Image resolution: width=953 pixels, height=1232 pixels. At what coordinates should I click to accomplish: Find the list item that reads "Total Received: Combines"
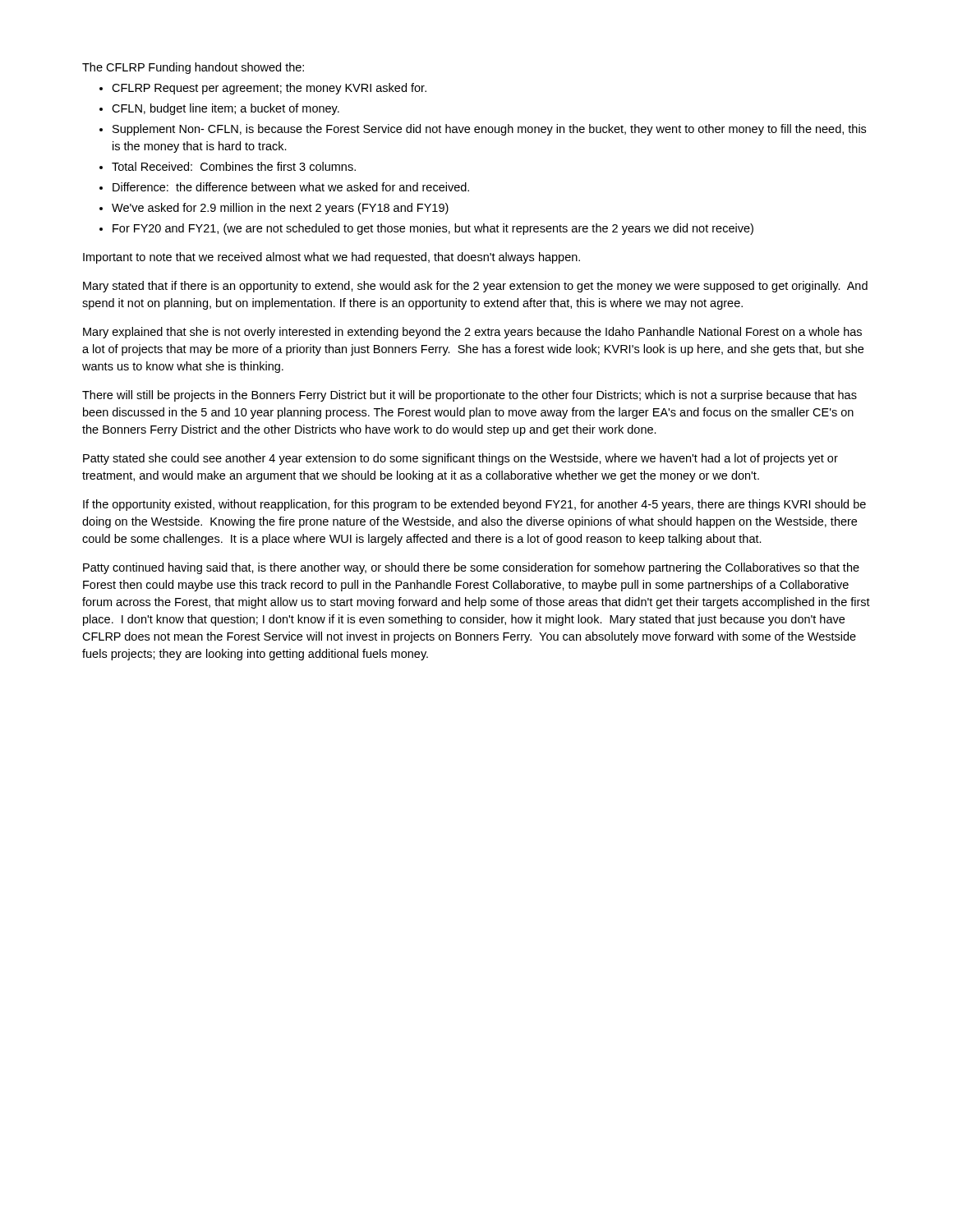point(234,167)
